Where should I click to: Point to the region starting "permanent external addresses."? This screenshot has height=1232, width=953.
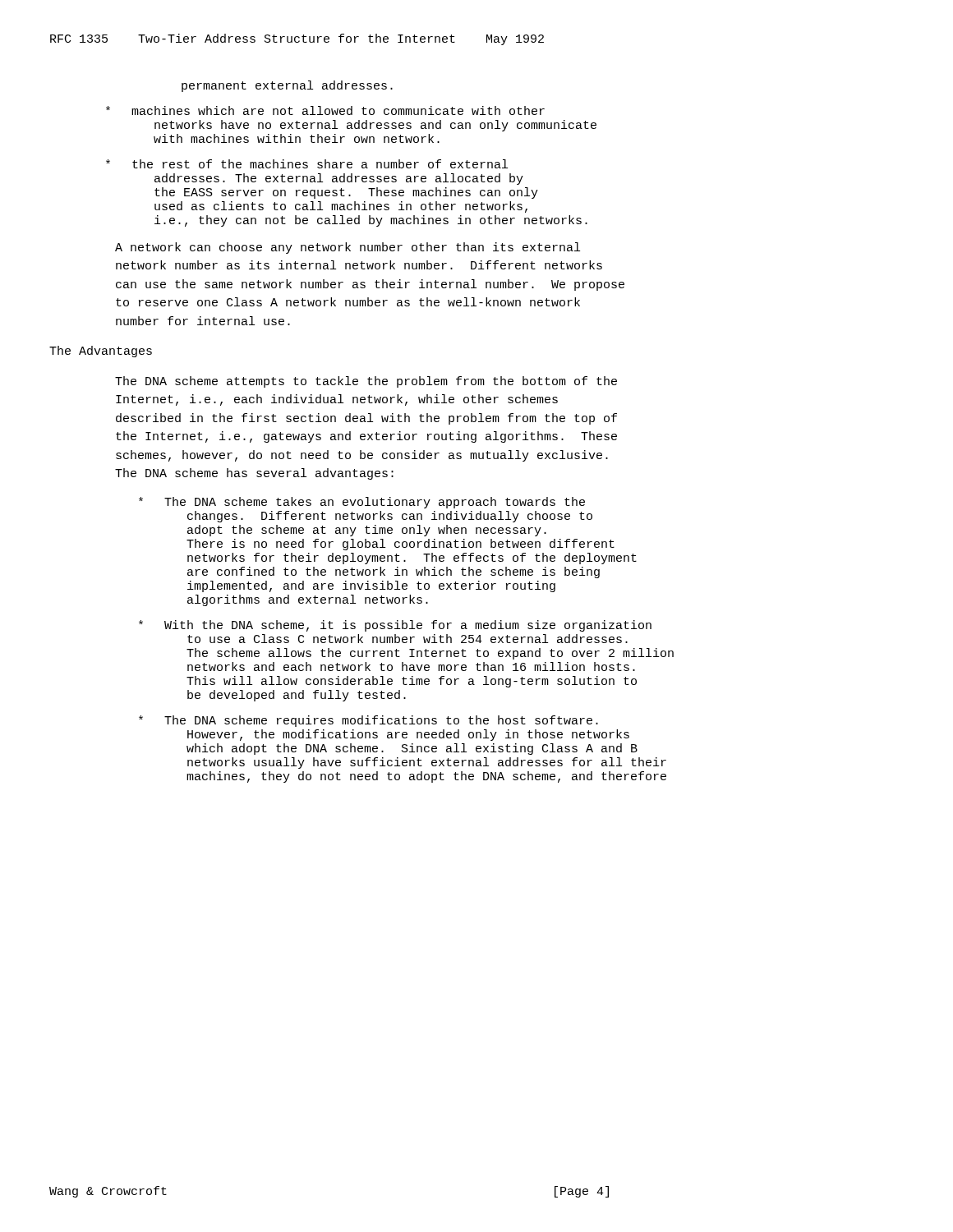288,87
